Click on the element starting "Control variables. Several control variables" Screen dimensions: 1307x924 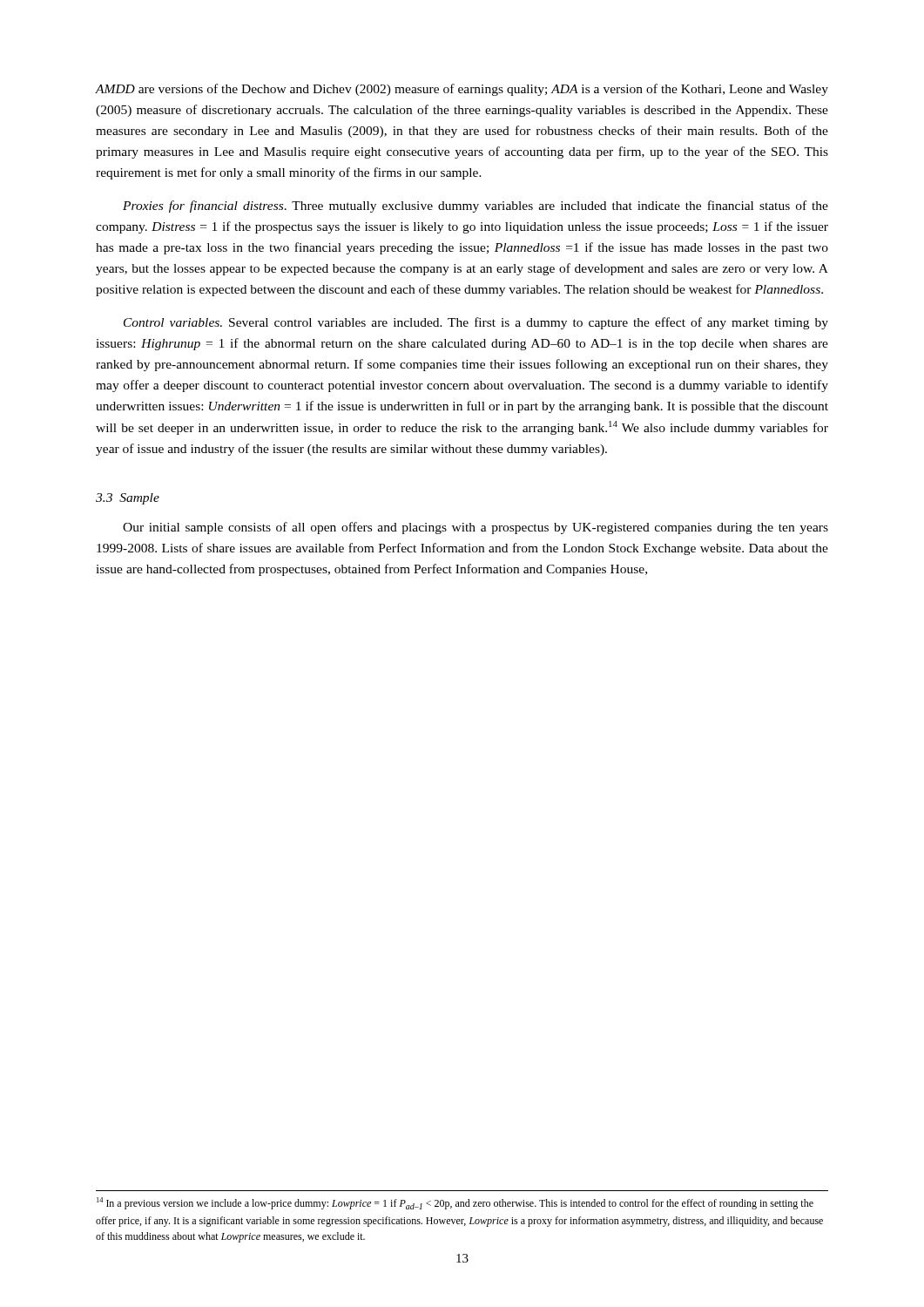[462, 385]
